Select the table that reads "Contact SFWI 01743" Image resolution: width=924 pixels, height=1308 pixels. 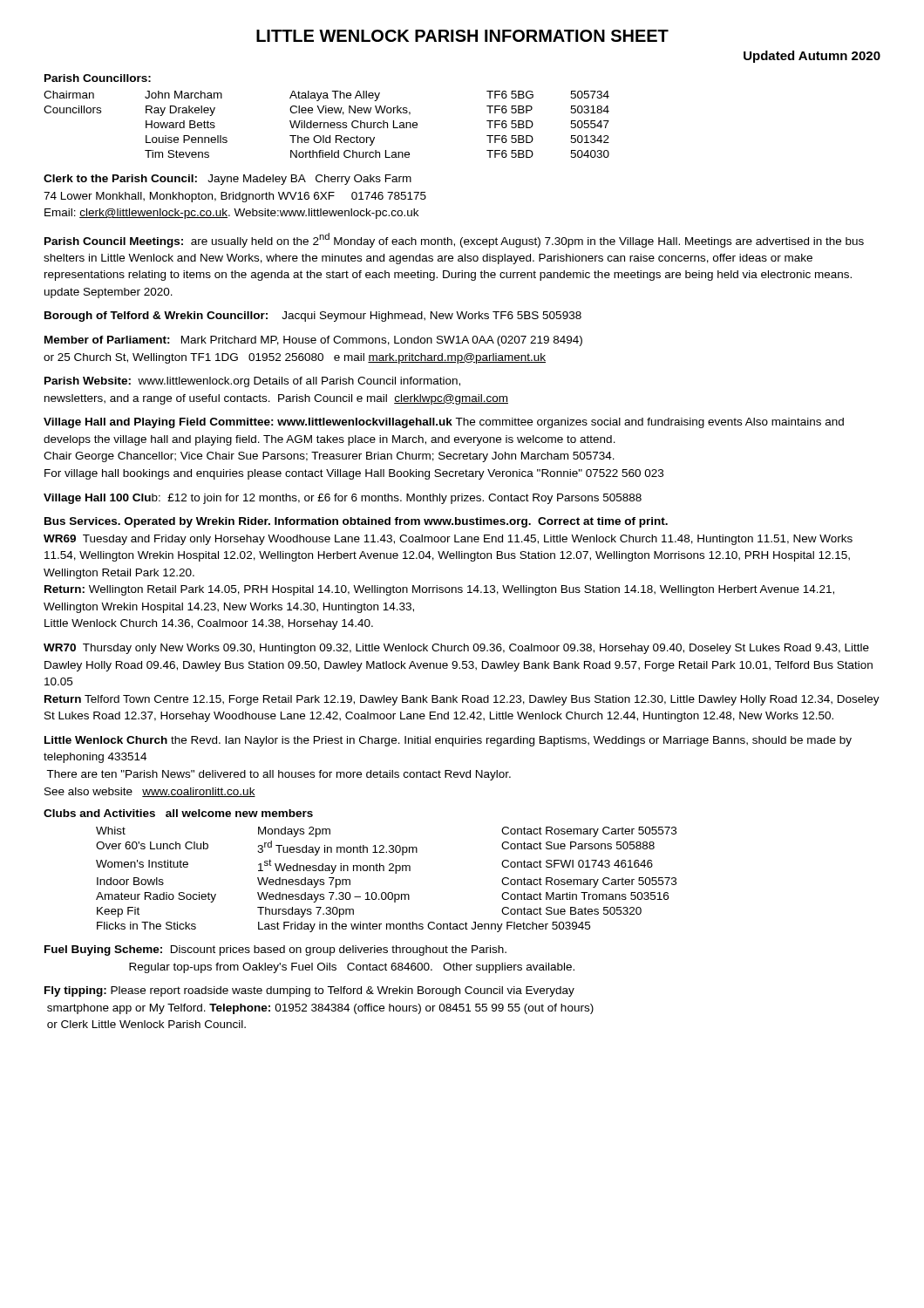pos(462,878)
